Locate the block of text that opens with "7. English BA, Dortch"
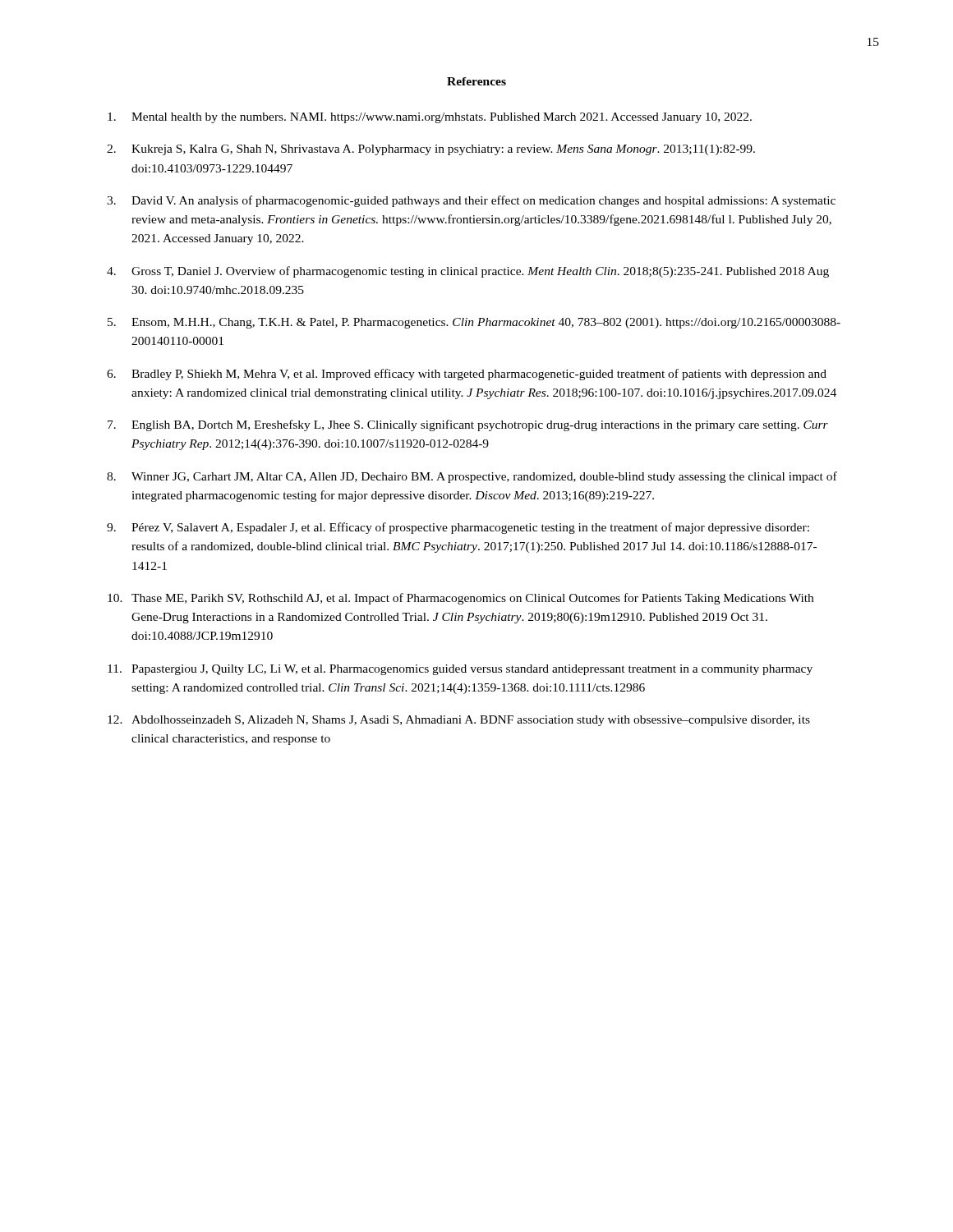 (x=476, y=434)
